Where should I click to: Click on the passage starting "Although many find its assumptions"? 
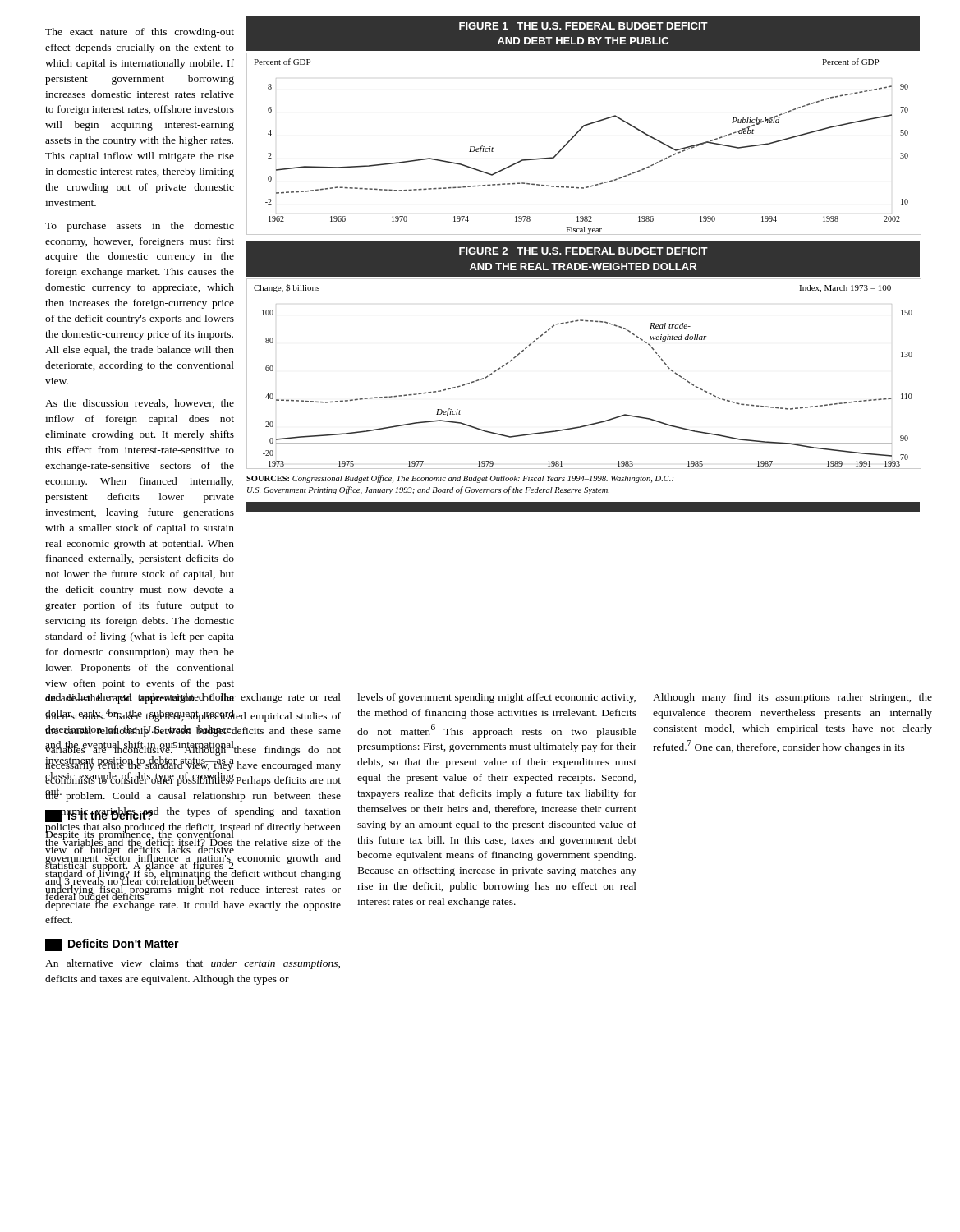coord(792,722)
